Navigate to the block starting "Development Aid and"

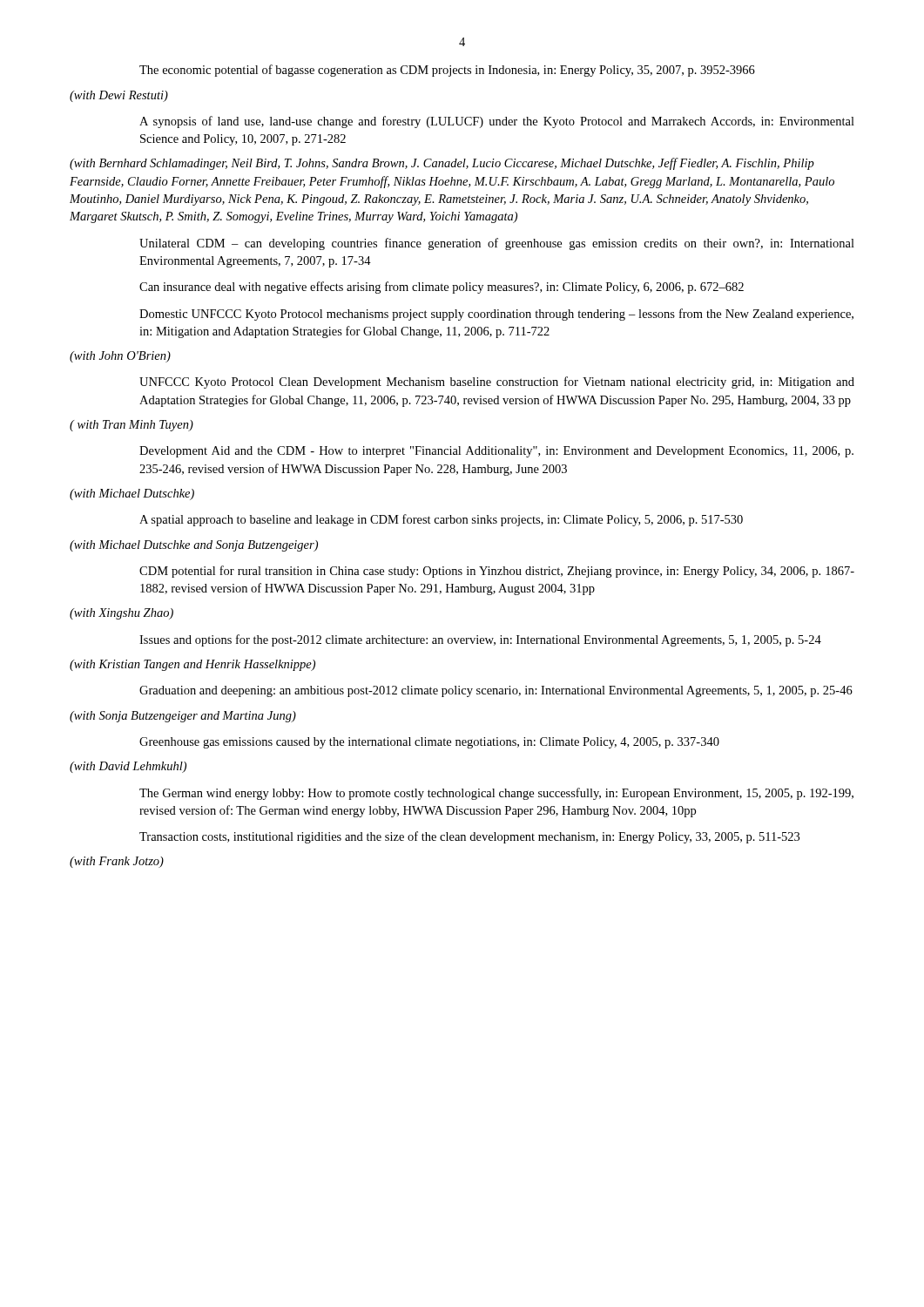497,460
